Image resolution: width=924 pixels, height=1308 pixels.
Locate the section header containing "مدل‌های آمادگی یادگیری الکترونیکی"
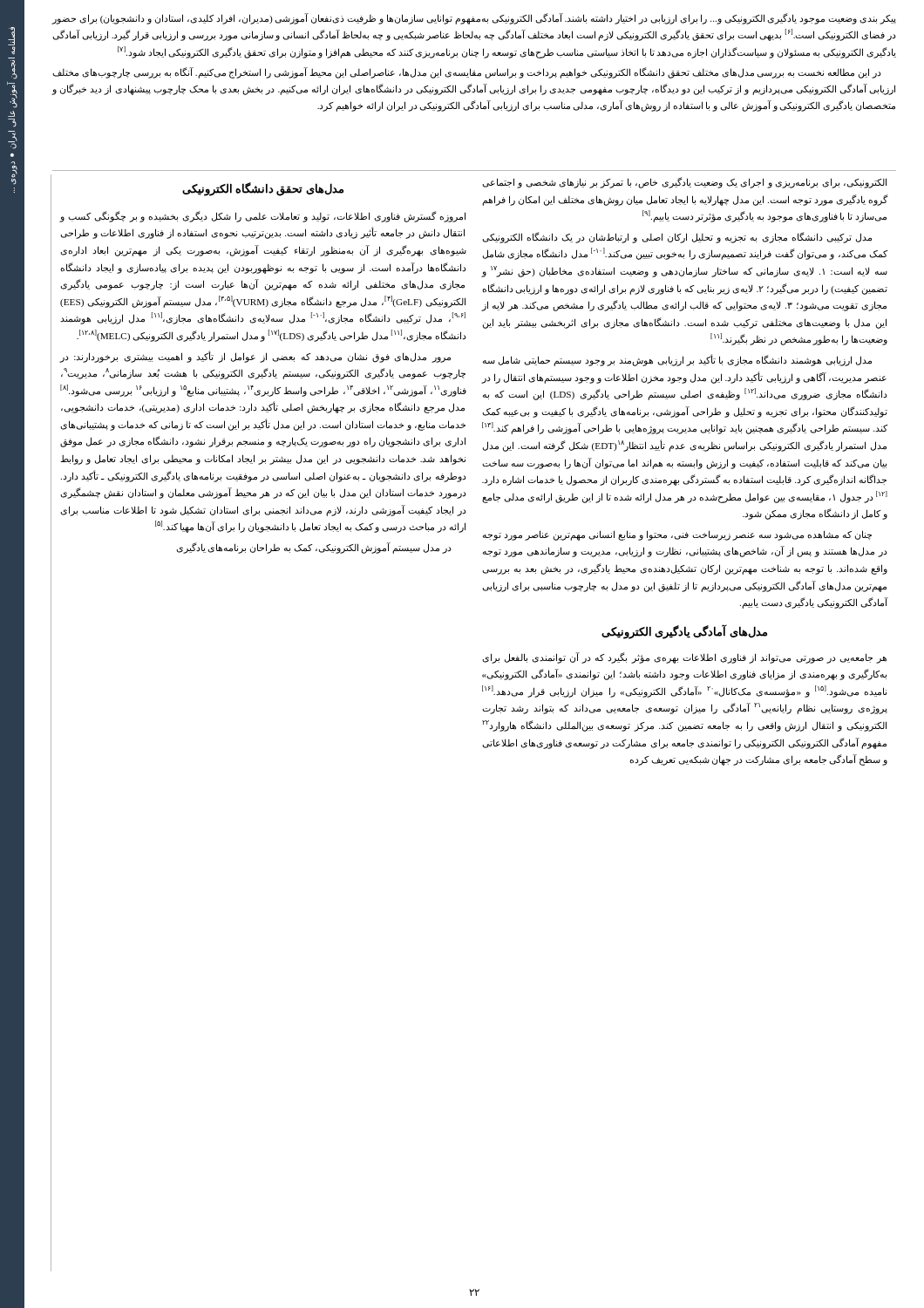[684, 632]
